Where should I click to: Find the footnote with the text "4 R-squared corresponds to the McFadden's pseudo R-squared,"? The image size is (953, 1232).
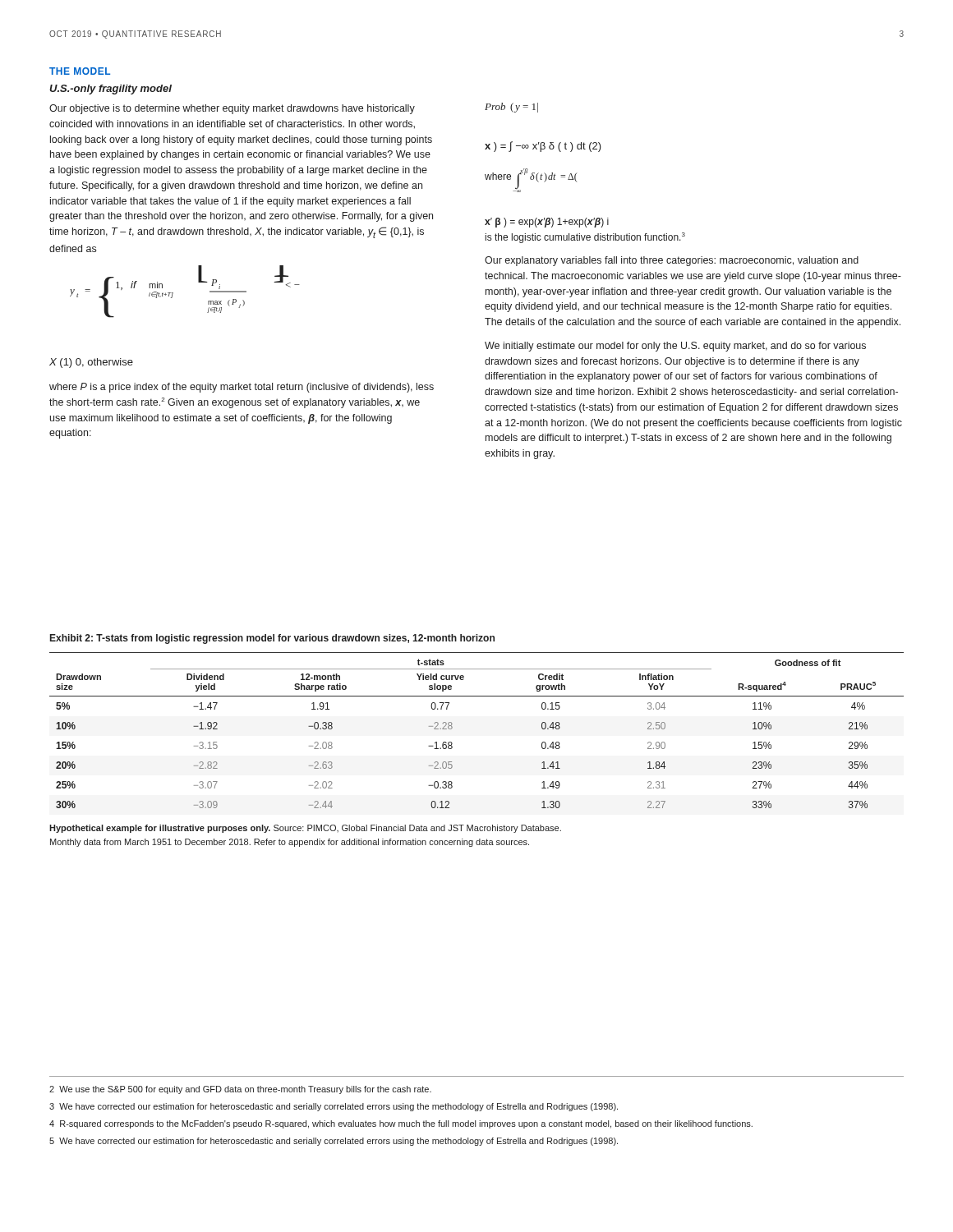coord(401,1123)
